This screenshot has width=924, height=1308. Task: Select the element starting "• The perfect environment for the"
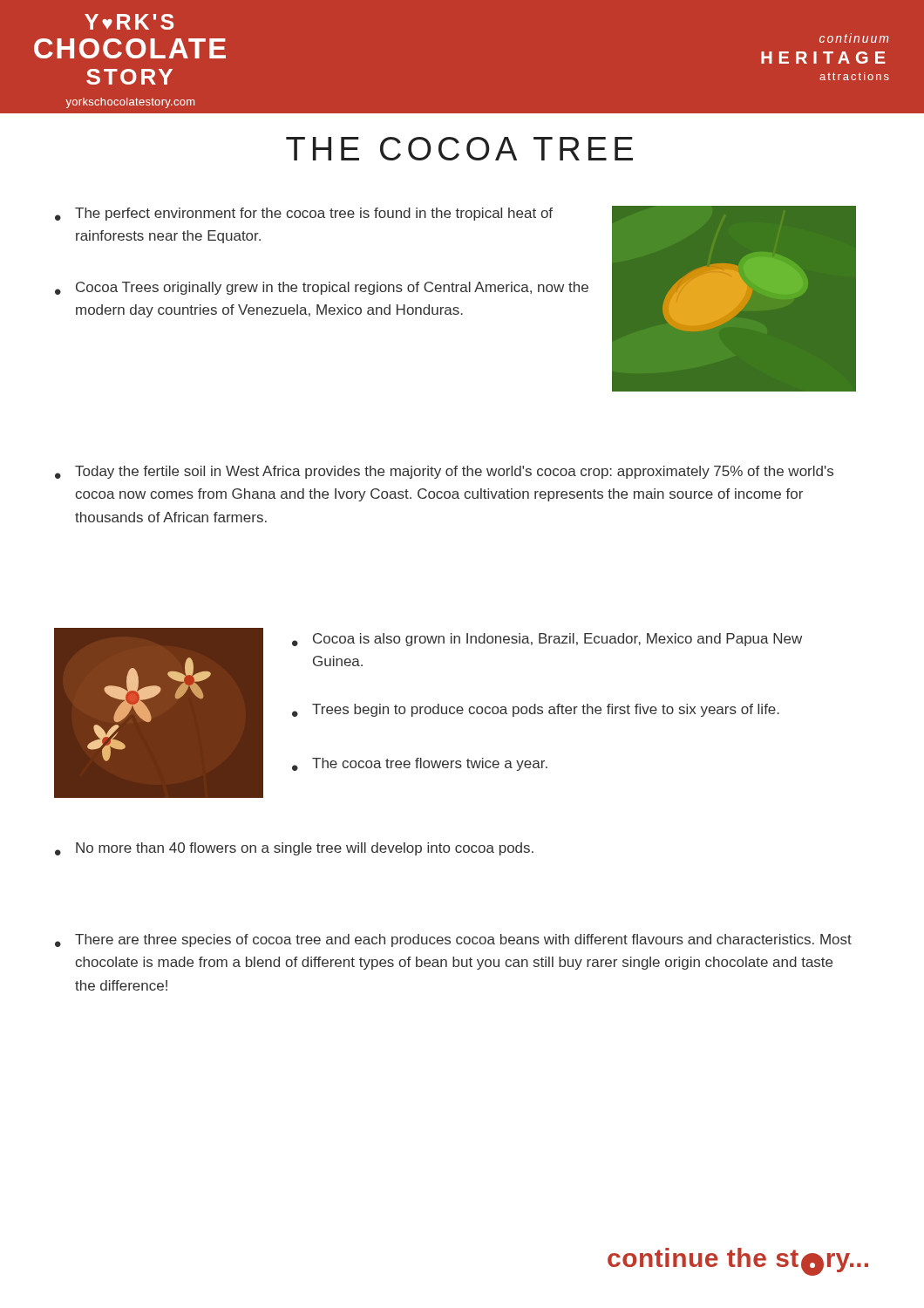pos(323,225)
